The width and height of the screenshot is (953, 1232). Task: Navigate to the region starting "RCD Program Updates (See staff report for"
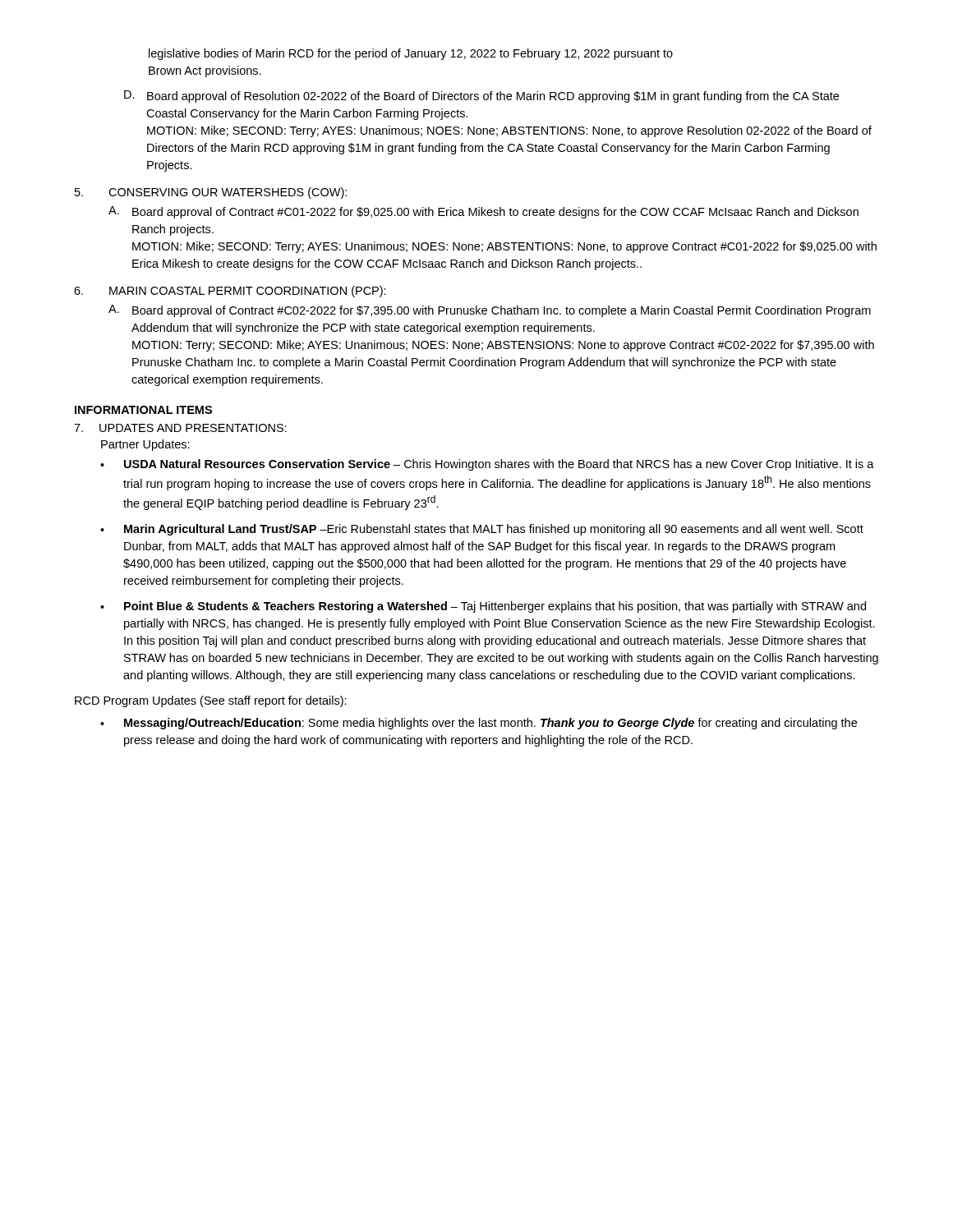coord(211,701)
